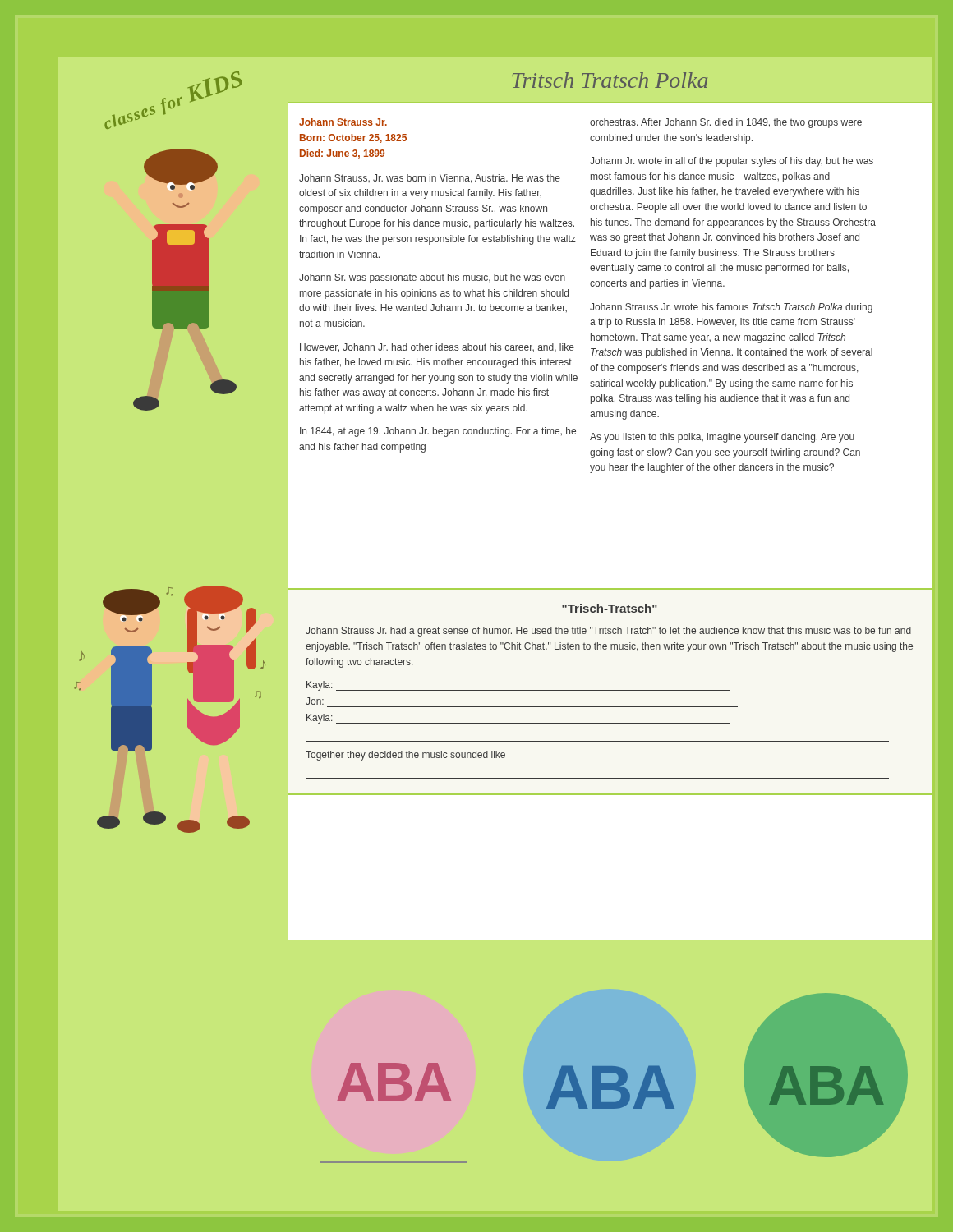
Task: Find the passage starting "In 1844, at age 19, Johann Jr. began"
Action: 438,439
